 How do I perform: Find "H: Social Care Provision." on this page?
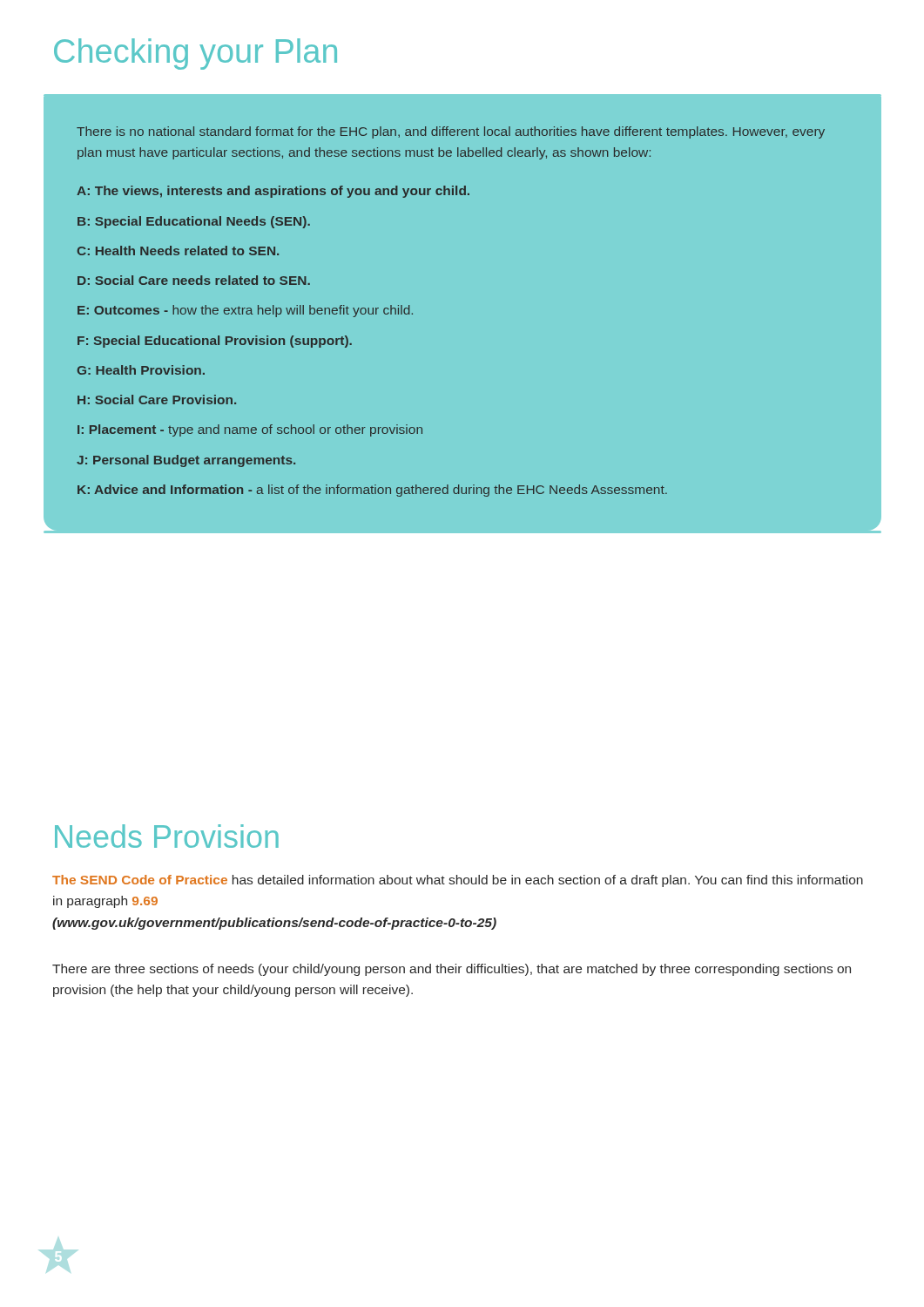pos(157,400)
